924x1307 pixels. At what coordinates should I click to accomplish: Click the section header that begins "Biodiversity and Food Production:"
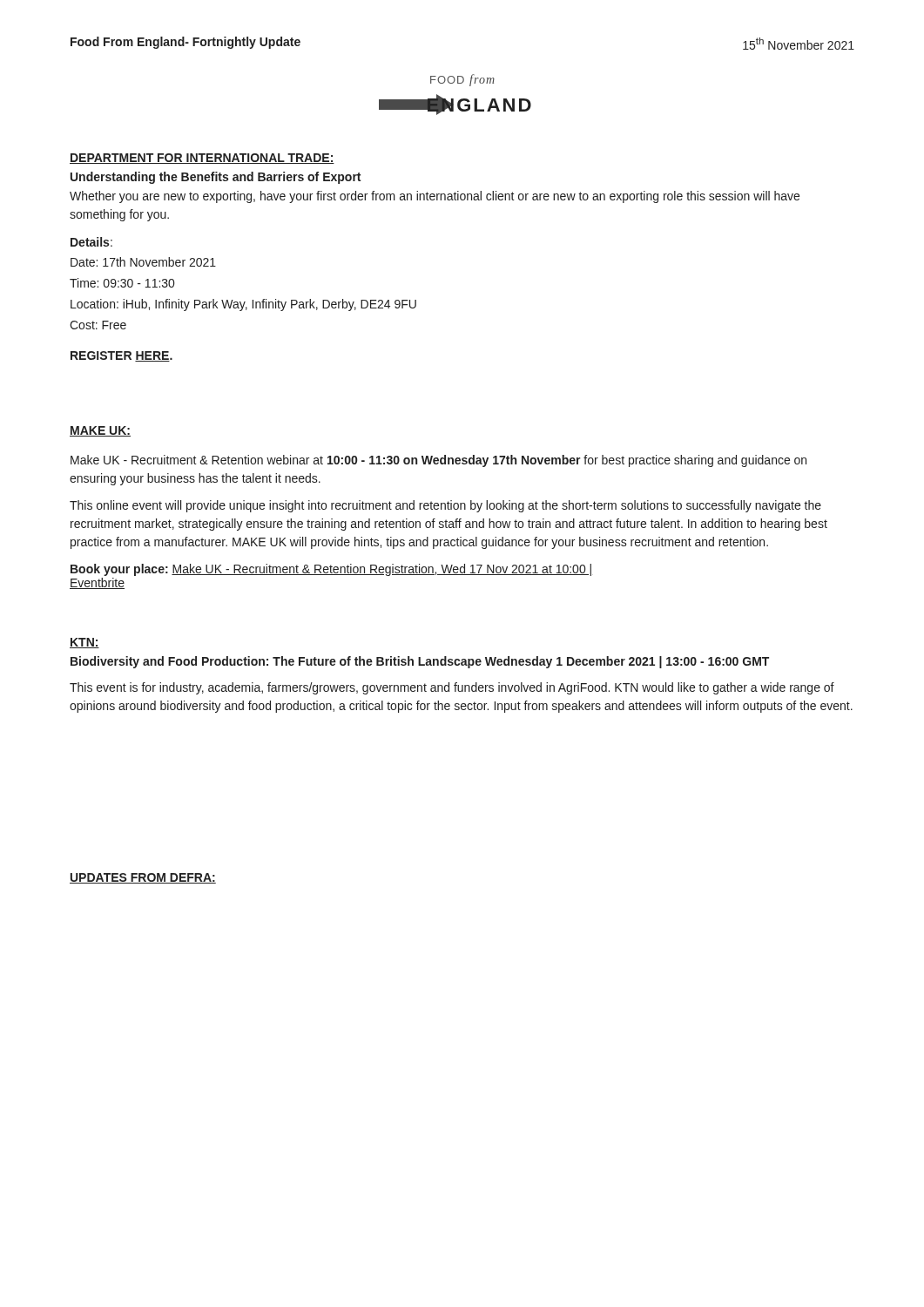click(x=419, y=661)
